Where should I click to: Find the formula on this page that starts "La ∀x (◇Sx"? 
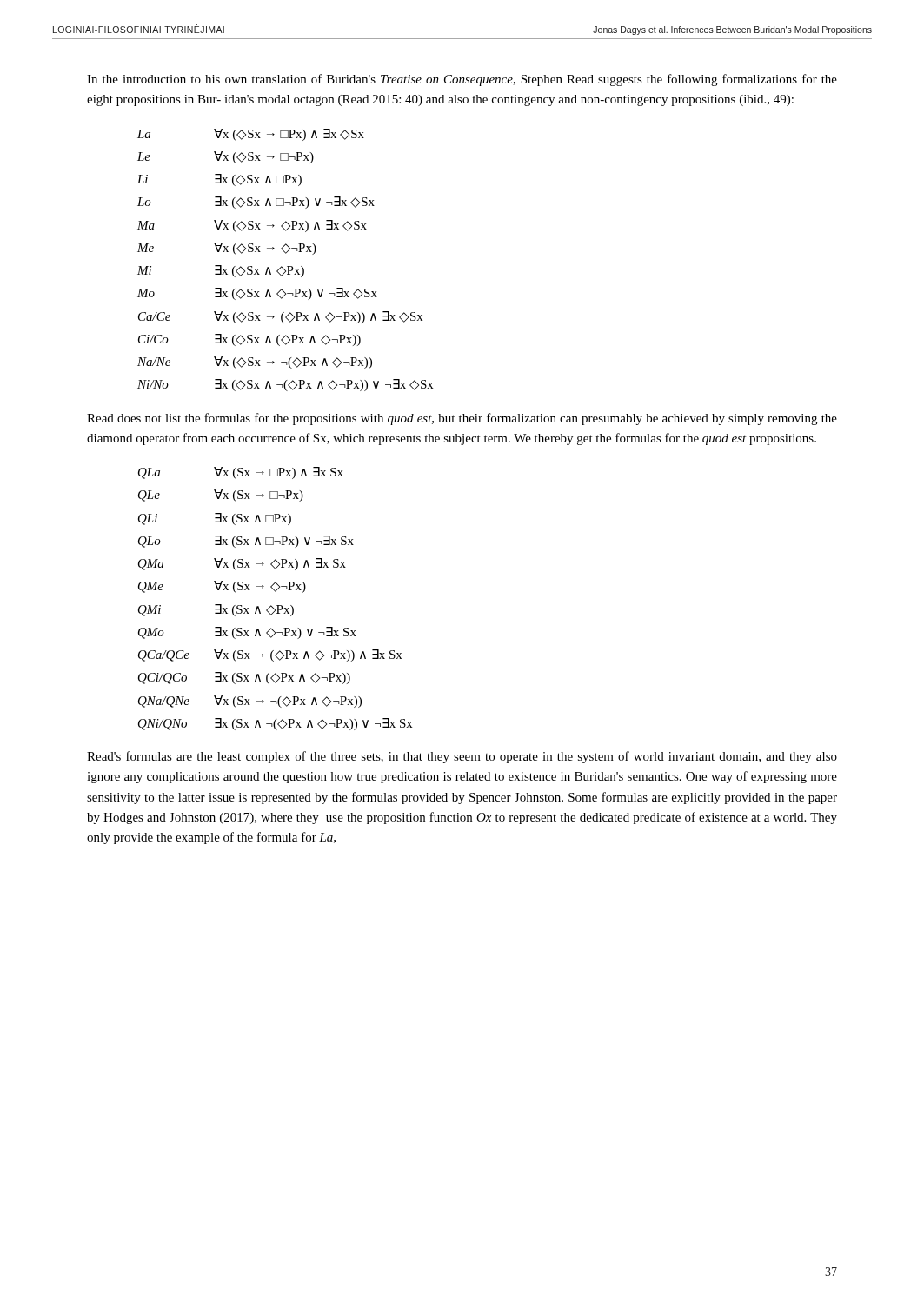pyautogui.click(x=289, y=259)
